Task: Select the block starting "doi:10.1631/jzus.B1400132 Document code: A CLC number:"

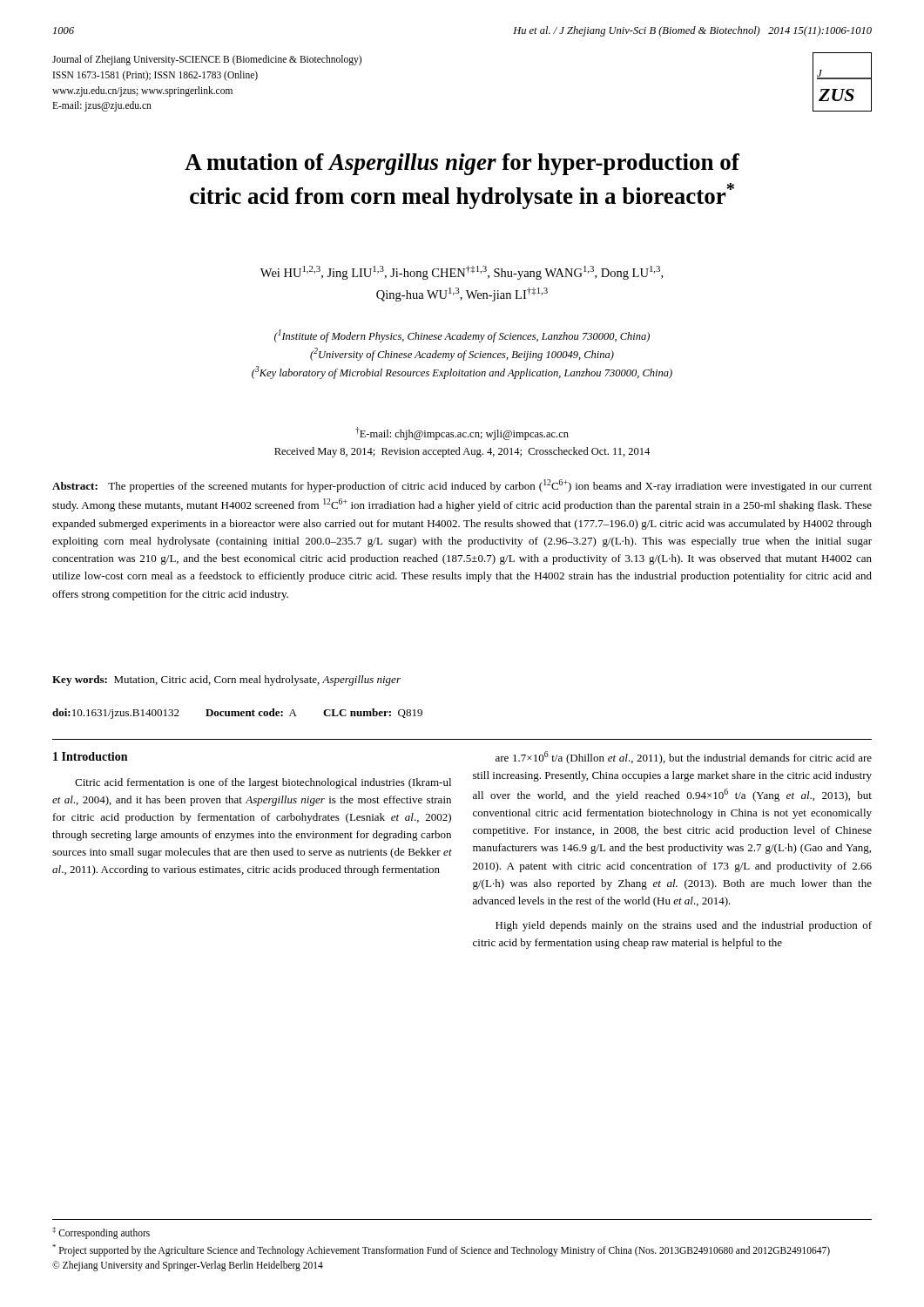Action: [x=238, y=713]
